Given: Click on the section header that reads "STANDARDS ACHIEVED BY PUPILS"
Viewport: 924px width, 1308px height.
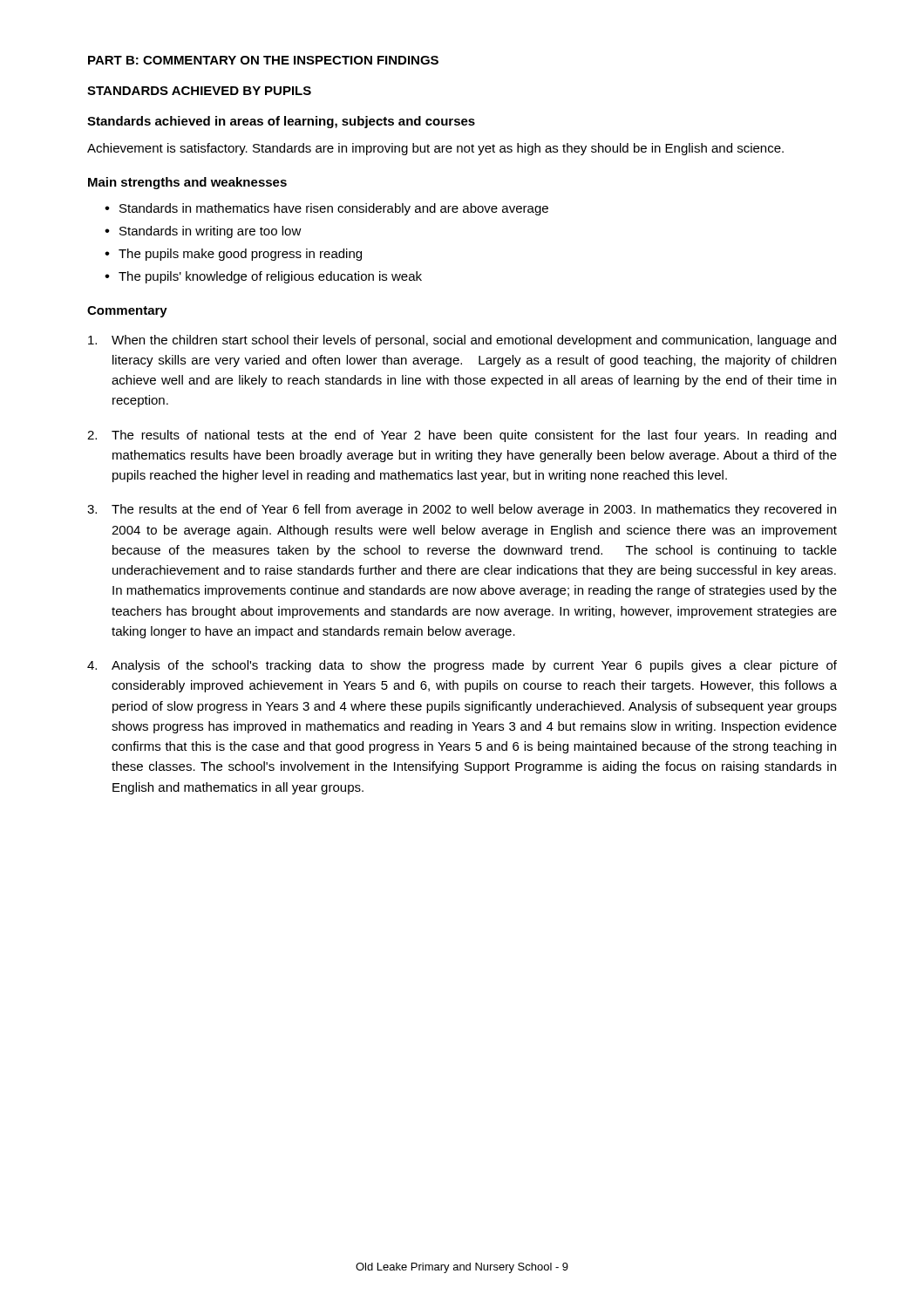Looking at the screenshot, I should (x=199, y=90).
